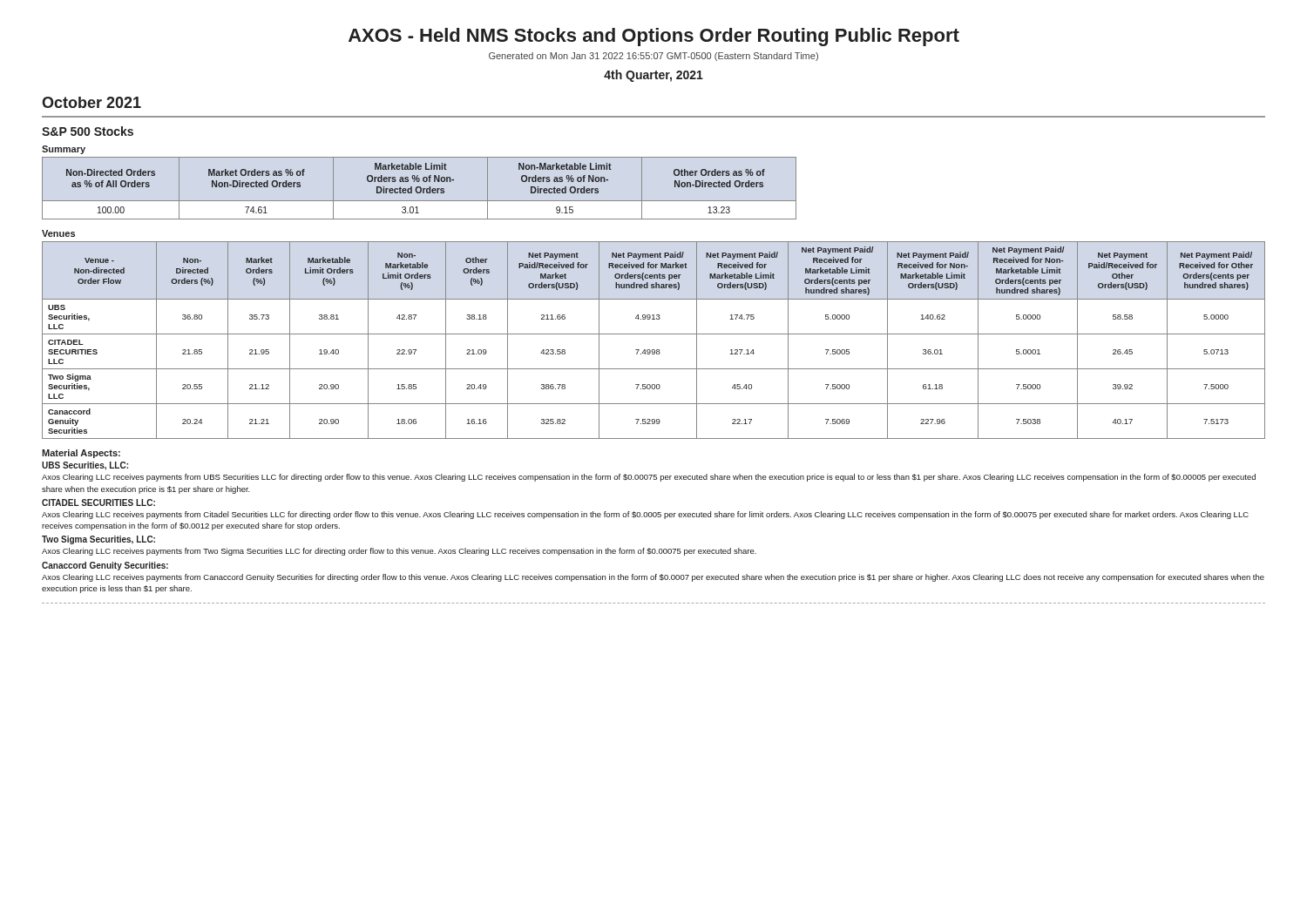Screen dimensions: 924x1307
Task: Find the passage starting "UBS Securities, LLC:"
Action: tap(85, 466)
